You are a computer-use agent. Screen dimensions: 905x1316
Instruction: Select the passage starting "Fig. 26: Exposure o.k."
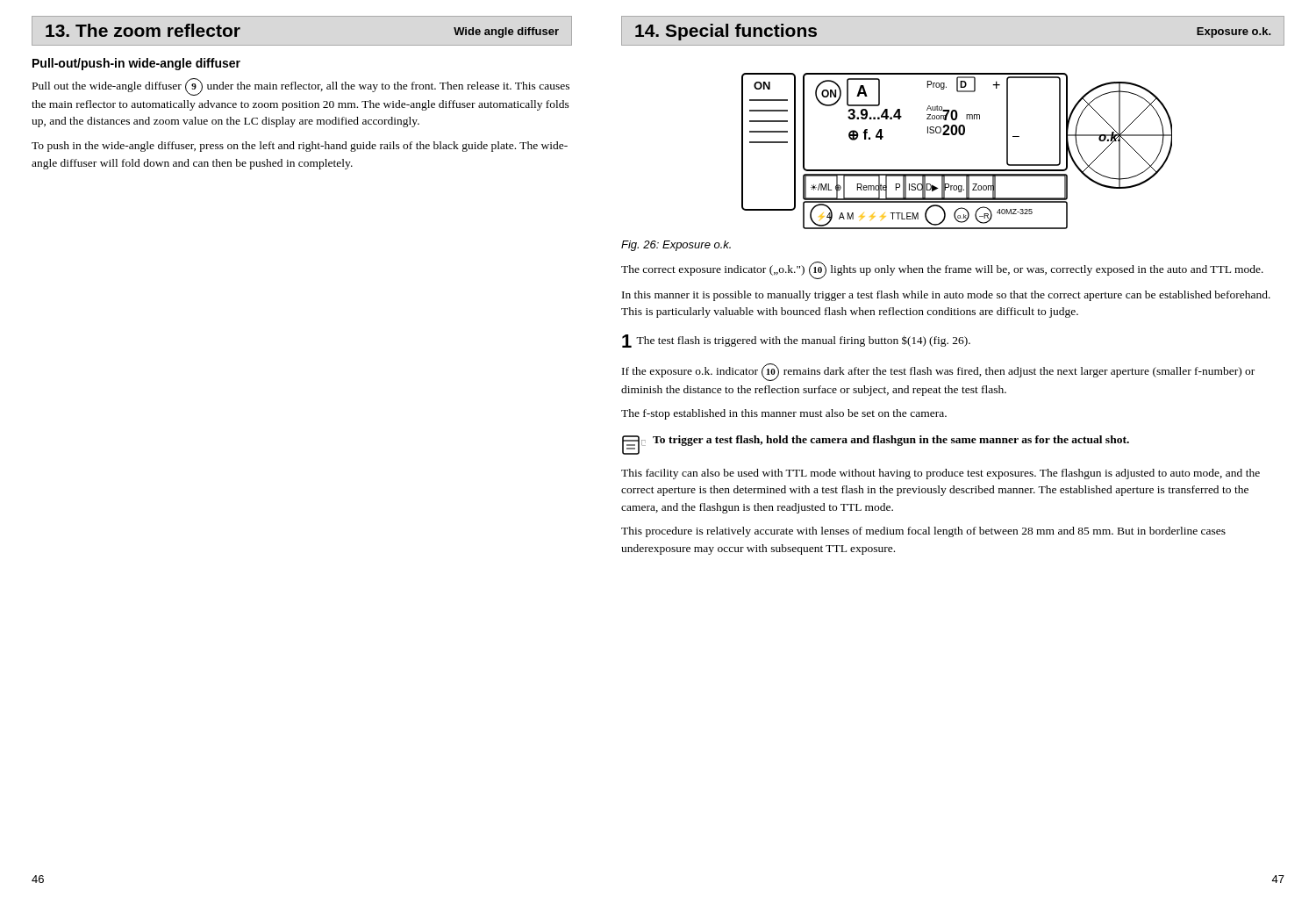pyautogui.click(x=676, y=246)
